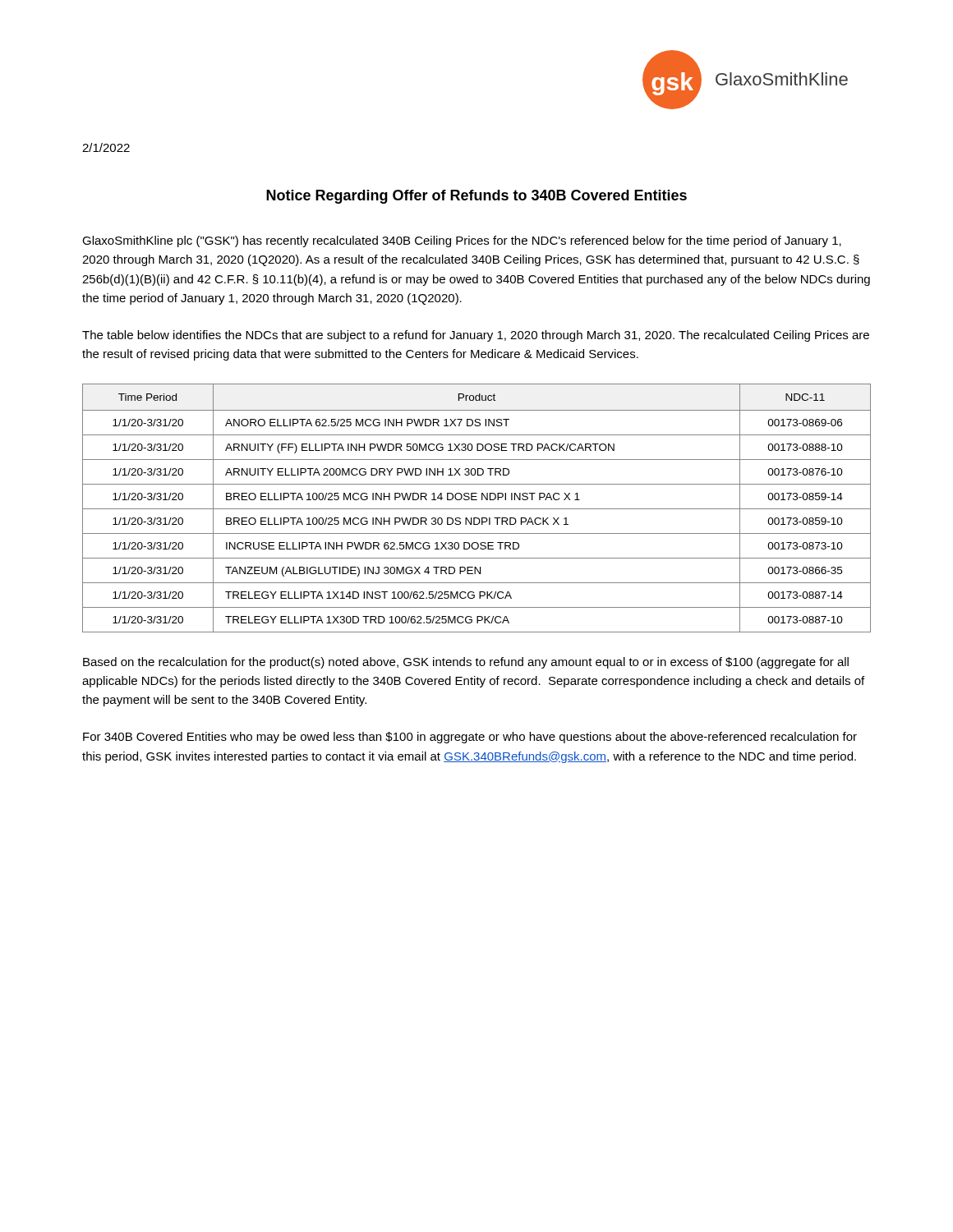
Task: Navigate to the passage starting "For 340B Covered Entities who may"
Action: point(470,746)
